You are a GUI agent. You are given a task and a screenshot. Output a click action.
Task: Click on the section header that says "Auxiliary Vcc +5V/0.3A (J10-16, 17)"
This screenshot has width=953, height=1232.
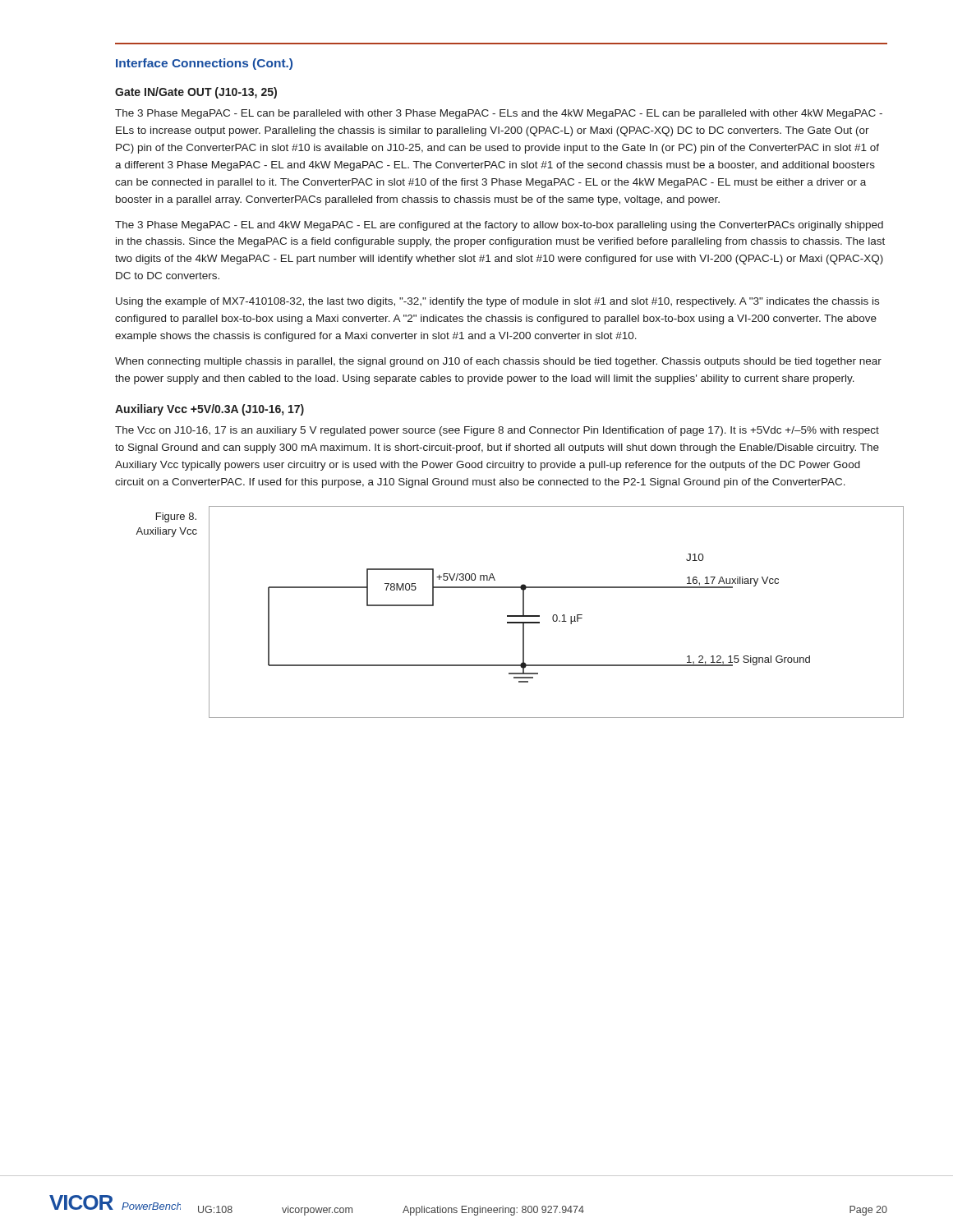[210, 409]
